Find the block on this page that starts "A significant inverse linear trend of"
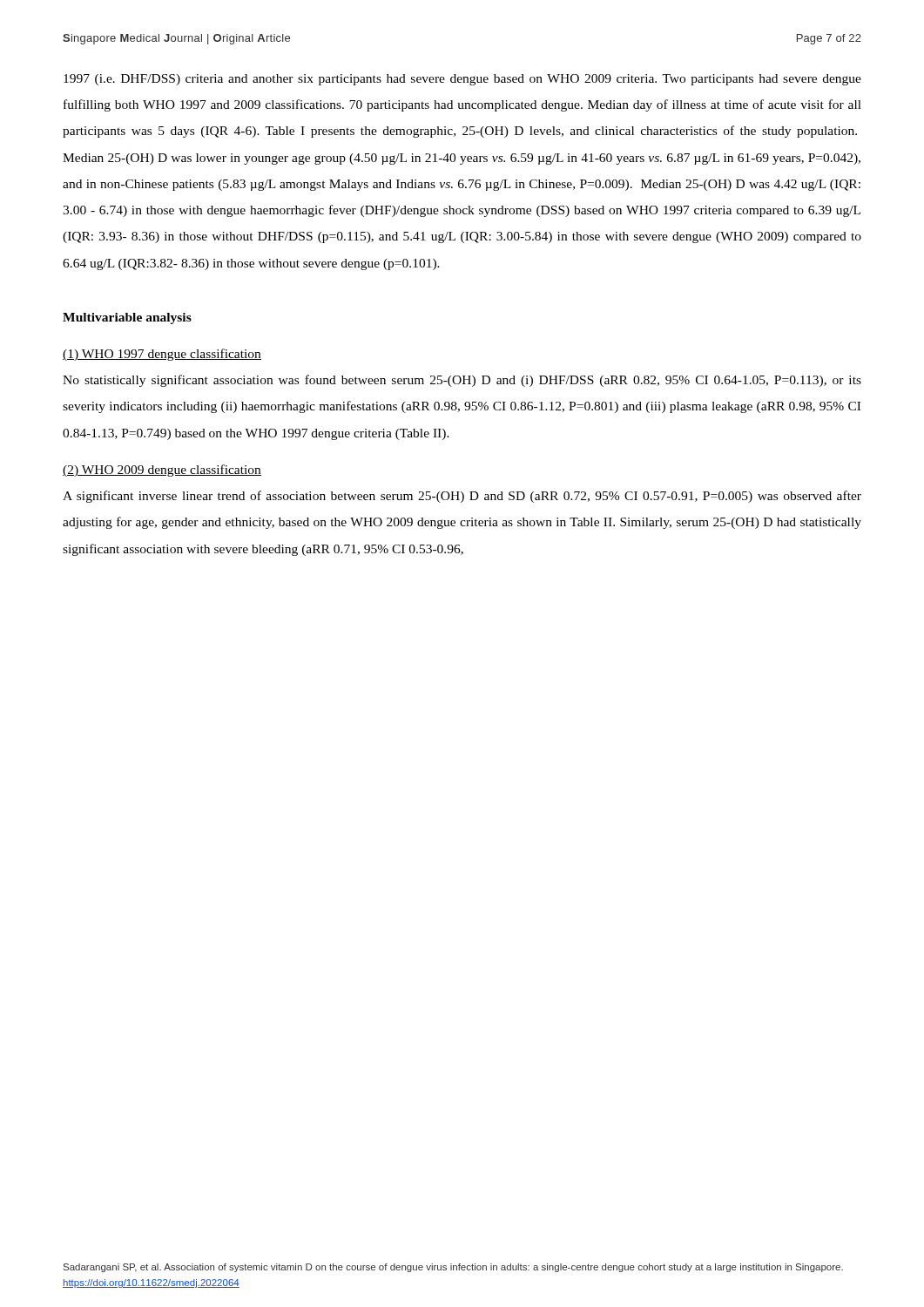Screen dimensions: 1307x924 pos(462,522)
